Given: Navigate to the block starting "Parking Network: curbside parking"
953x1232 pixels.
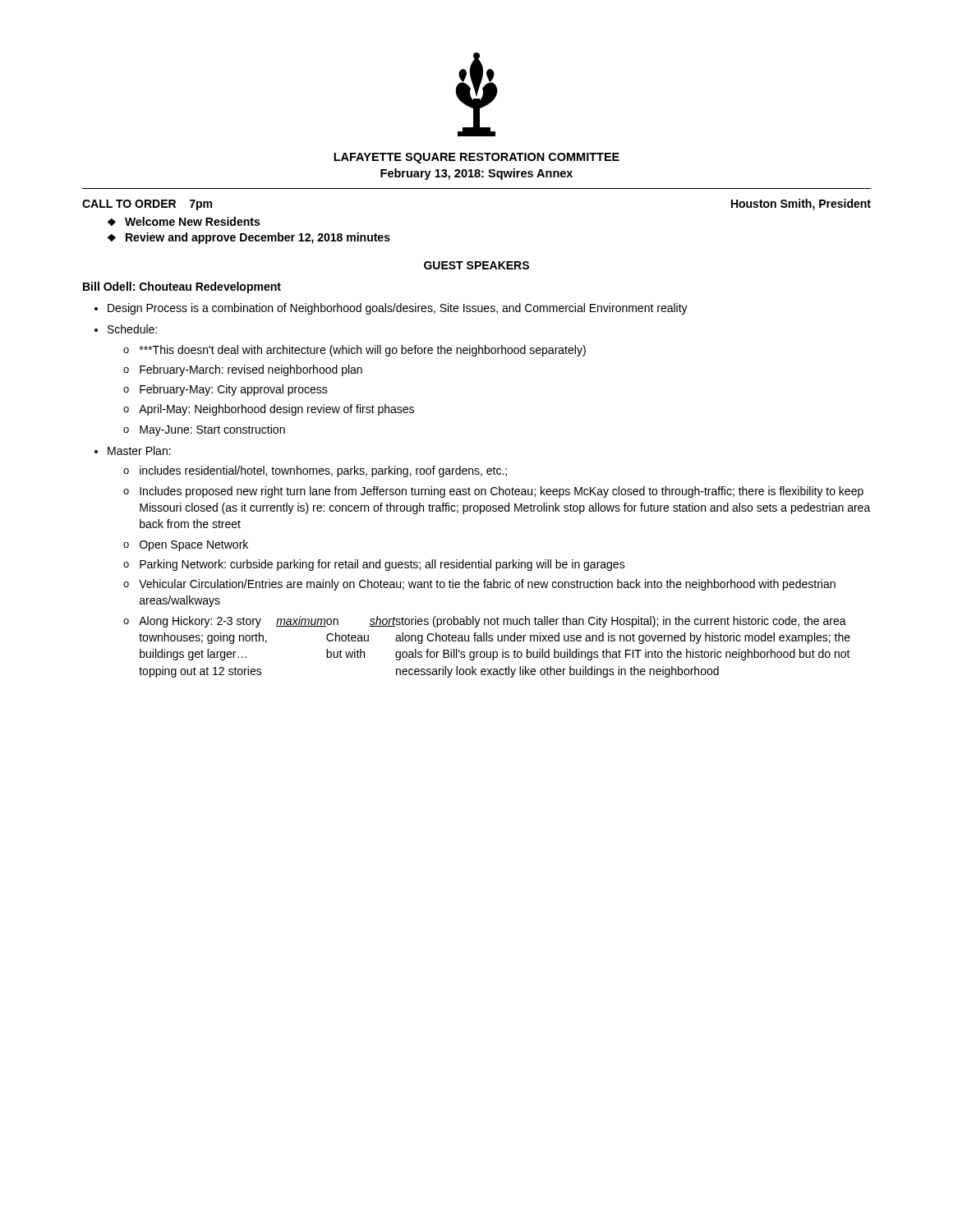Looking at the screenshot, I should coord(382,564).
